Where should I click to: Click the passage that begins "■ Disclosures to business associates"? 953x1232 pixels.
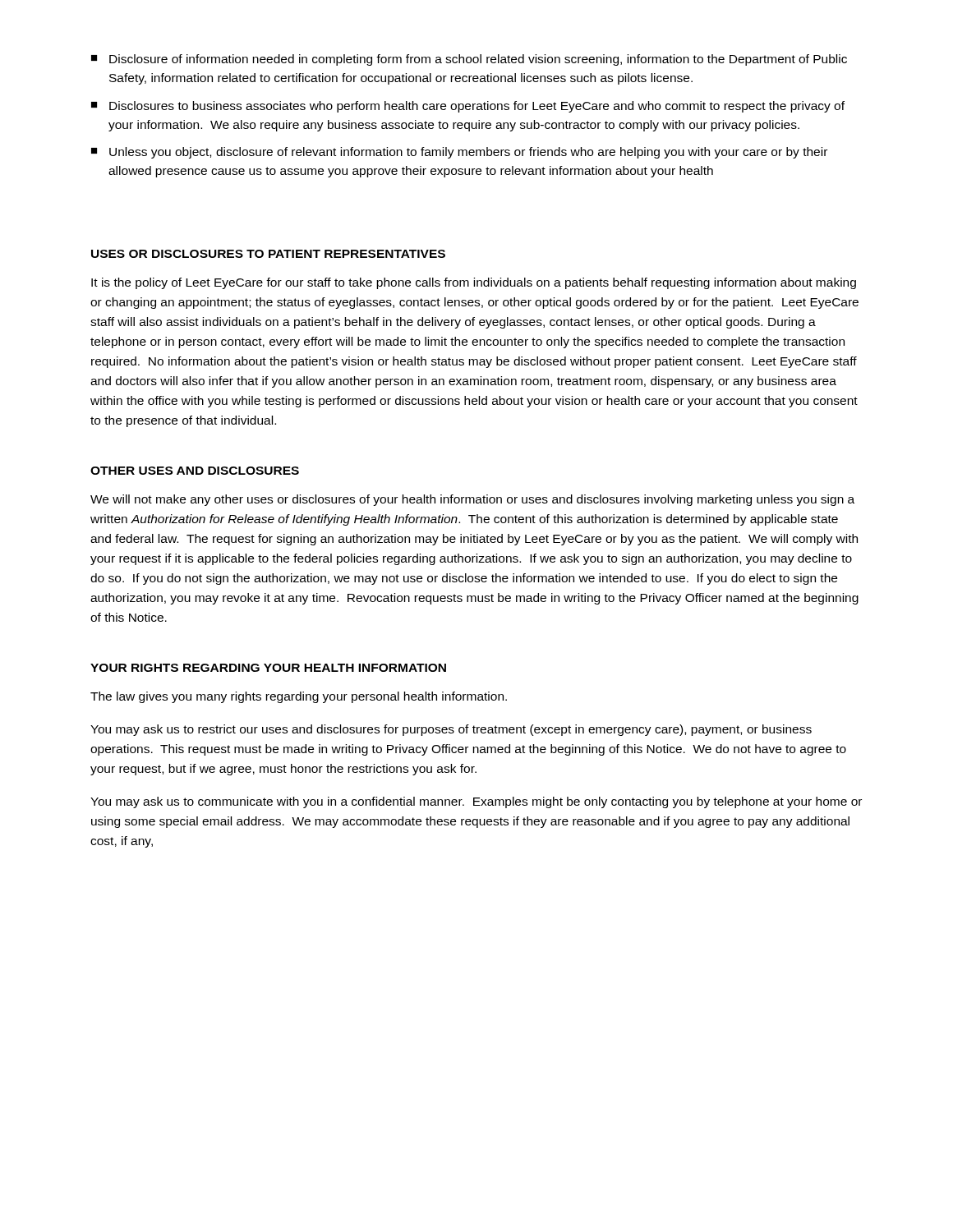pyautogui.click(x=476, y=115)
